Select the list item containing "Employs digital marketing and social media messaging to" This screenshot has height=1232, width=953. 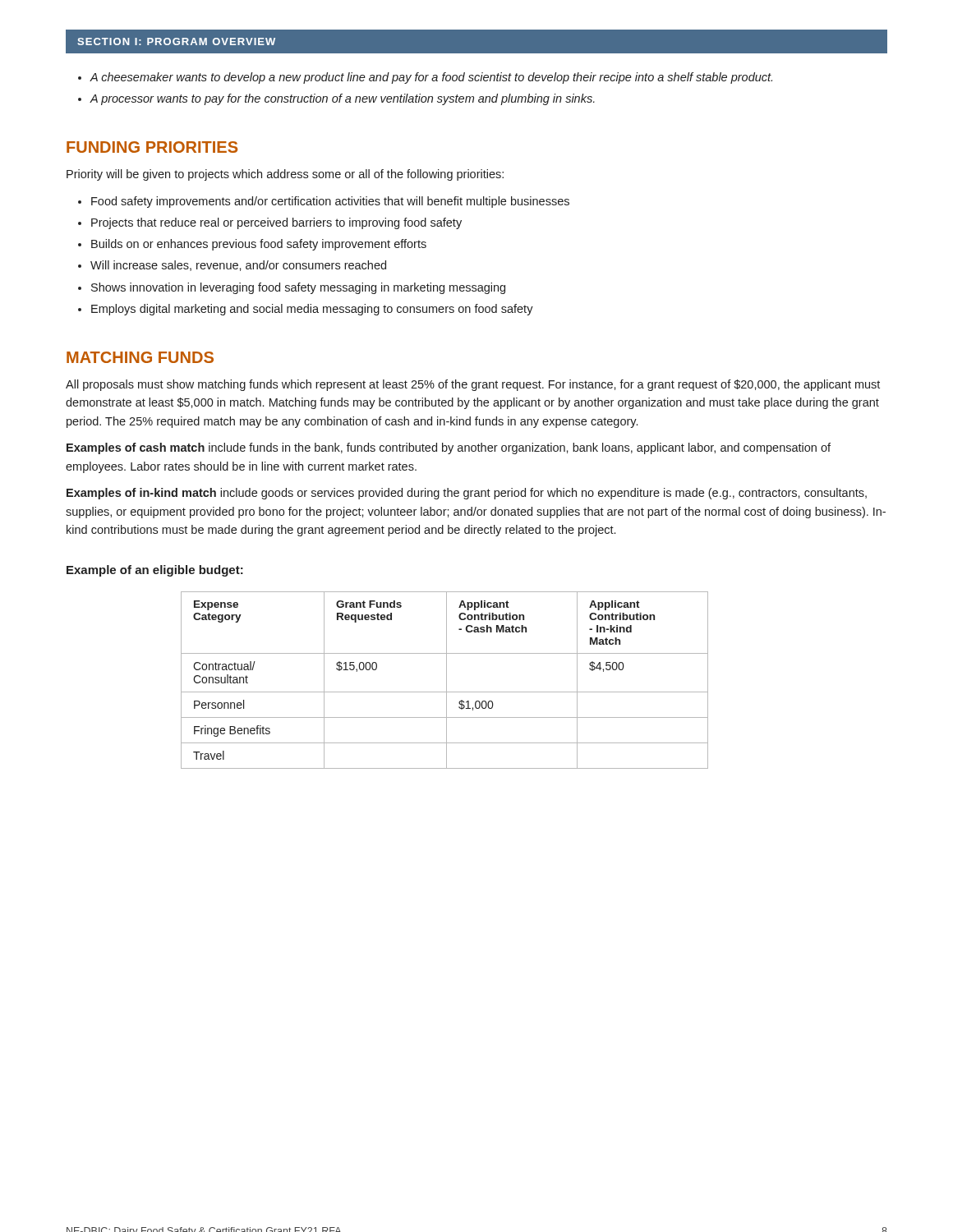coord(312,309)
